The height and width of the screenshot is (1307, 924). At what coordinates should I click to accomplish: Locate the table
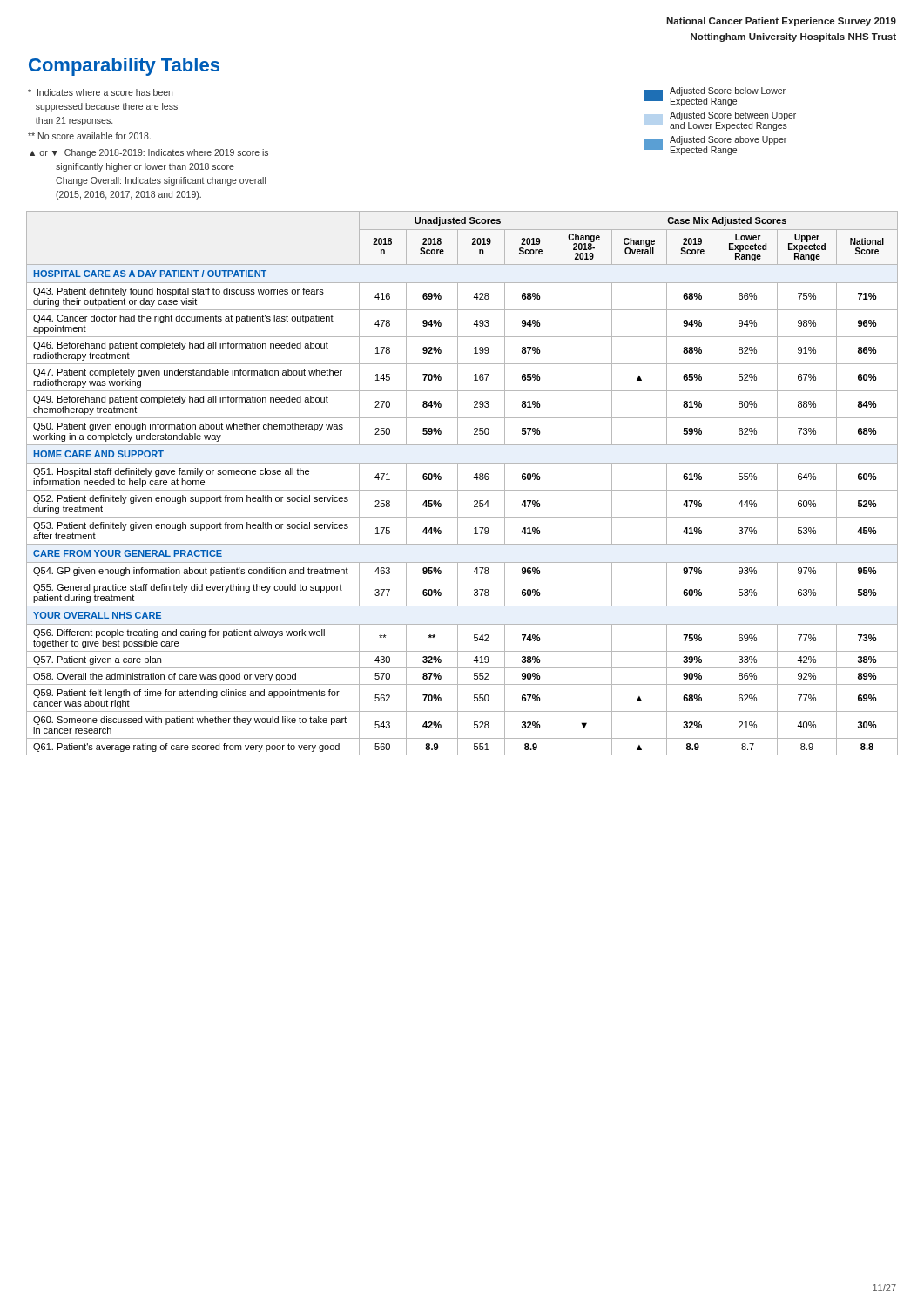(x=462, y=483)
